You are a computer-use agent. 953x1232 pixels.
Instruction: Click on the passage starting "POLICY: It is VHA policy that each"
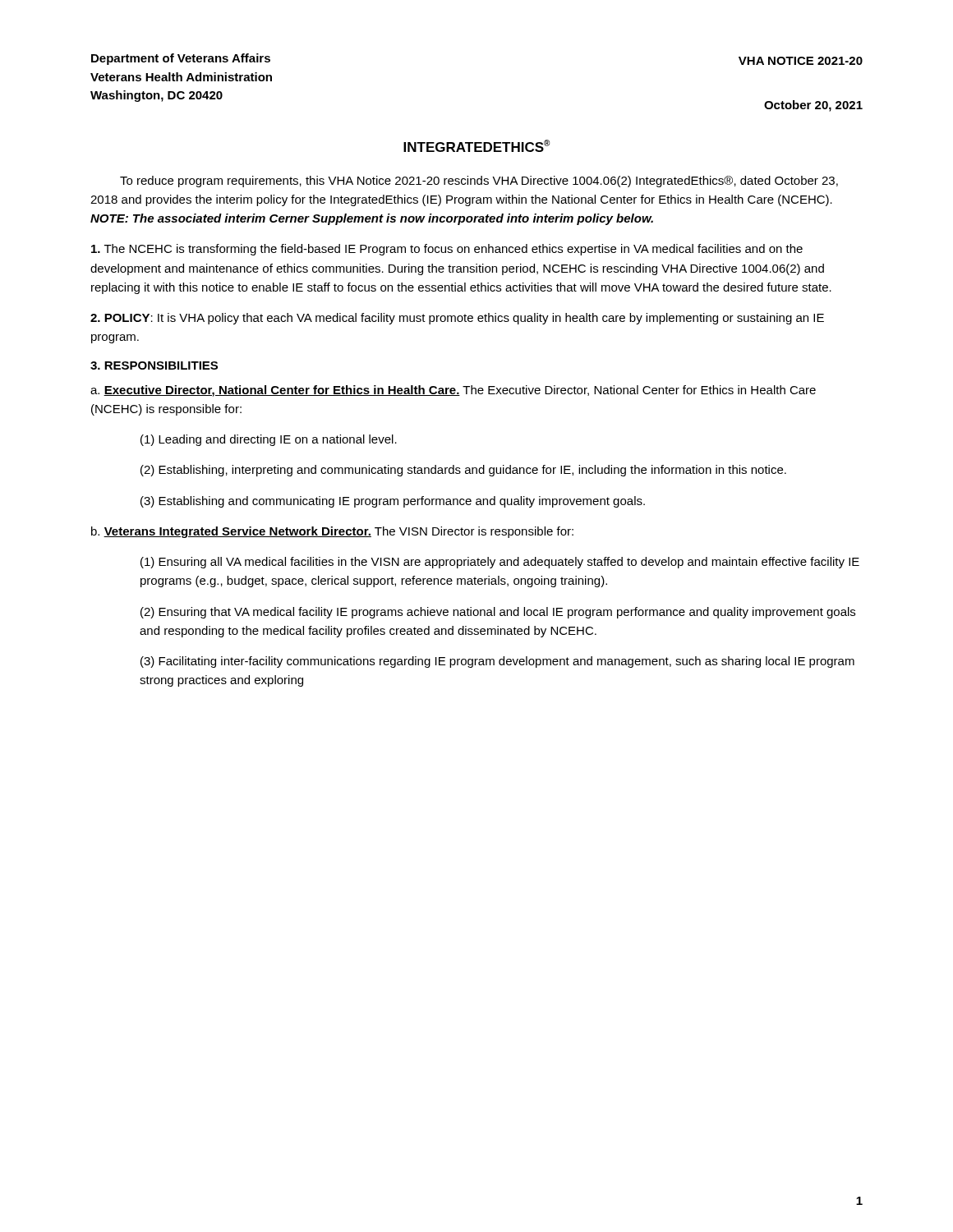tap(476, 327)
